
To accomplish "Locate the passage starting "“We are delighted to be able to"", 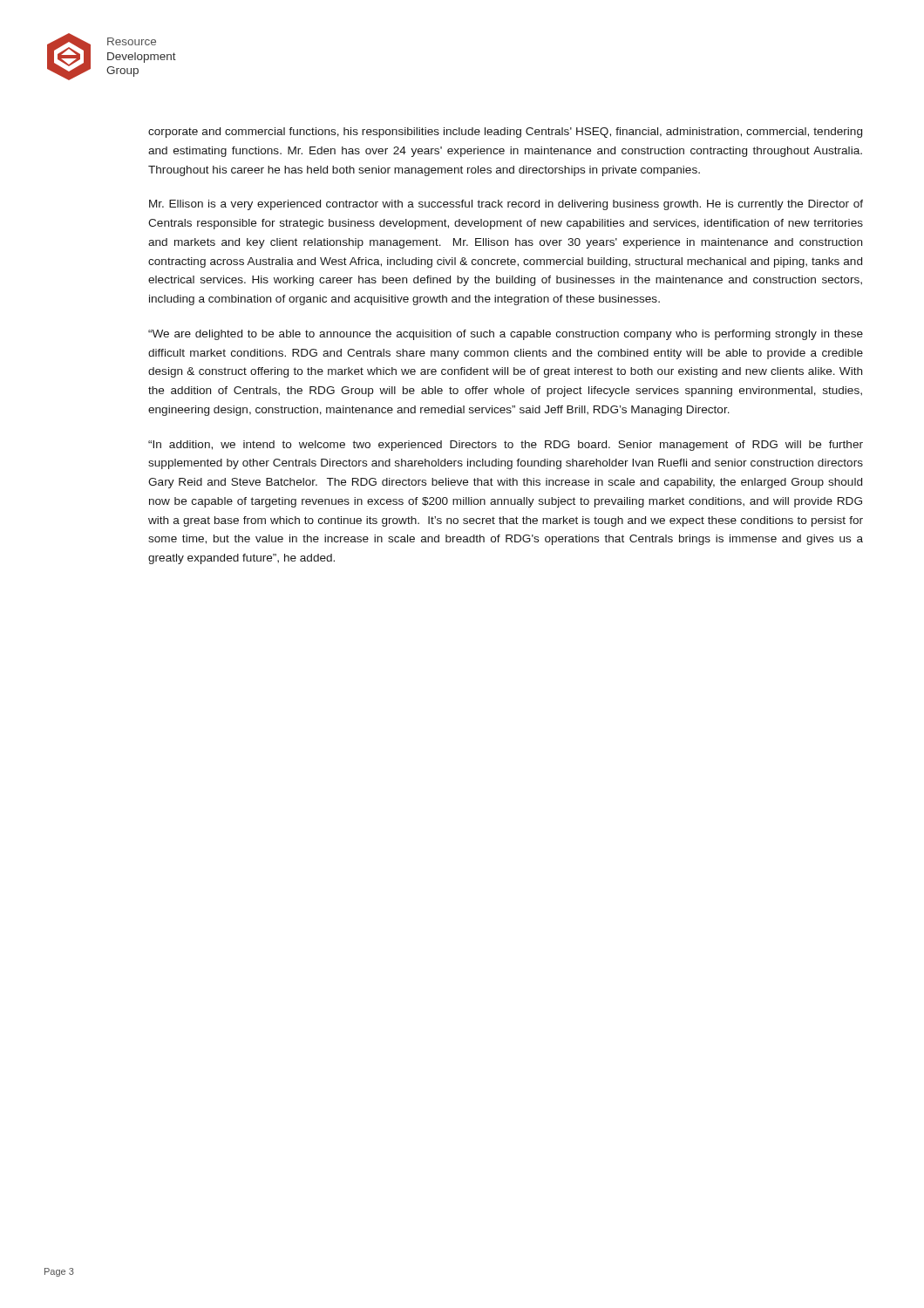I will tap(506, 372).
